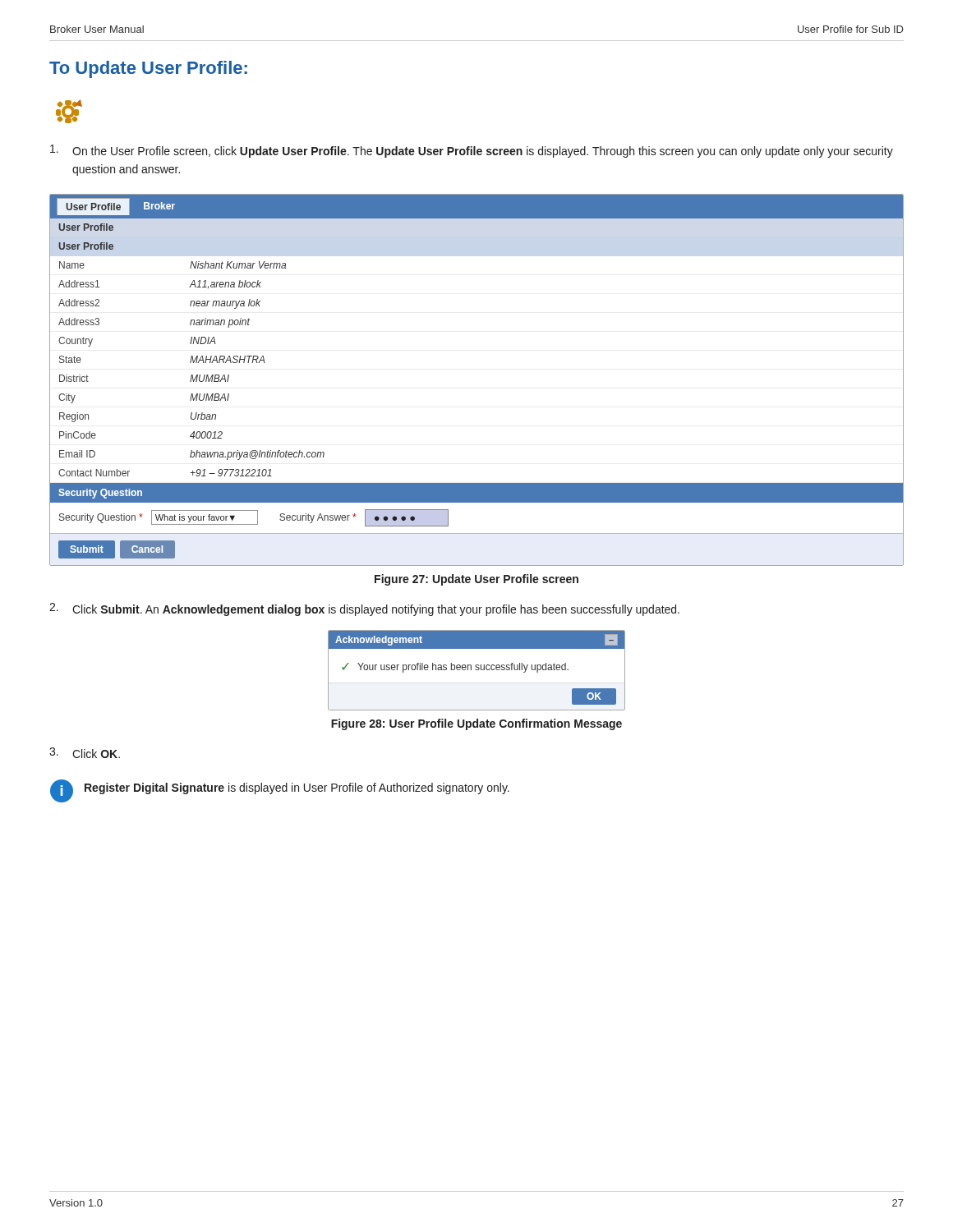The height and width of the screenshot is (1232, 953).
Task: Locate the block starting "i Register Digital Signature is displayed"
Action: [280, 791]
